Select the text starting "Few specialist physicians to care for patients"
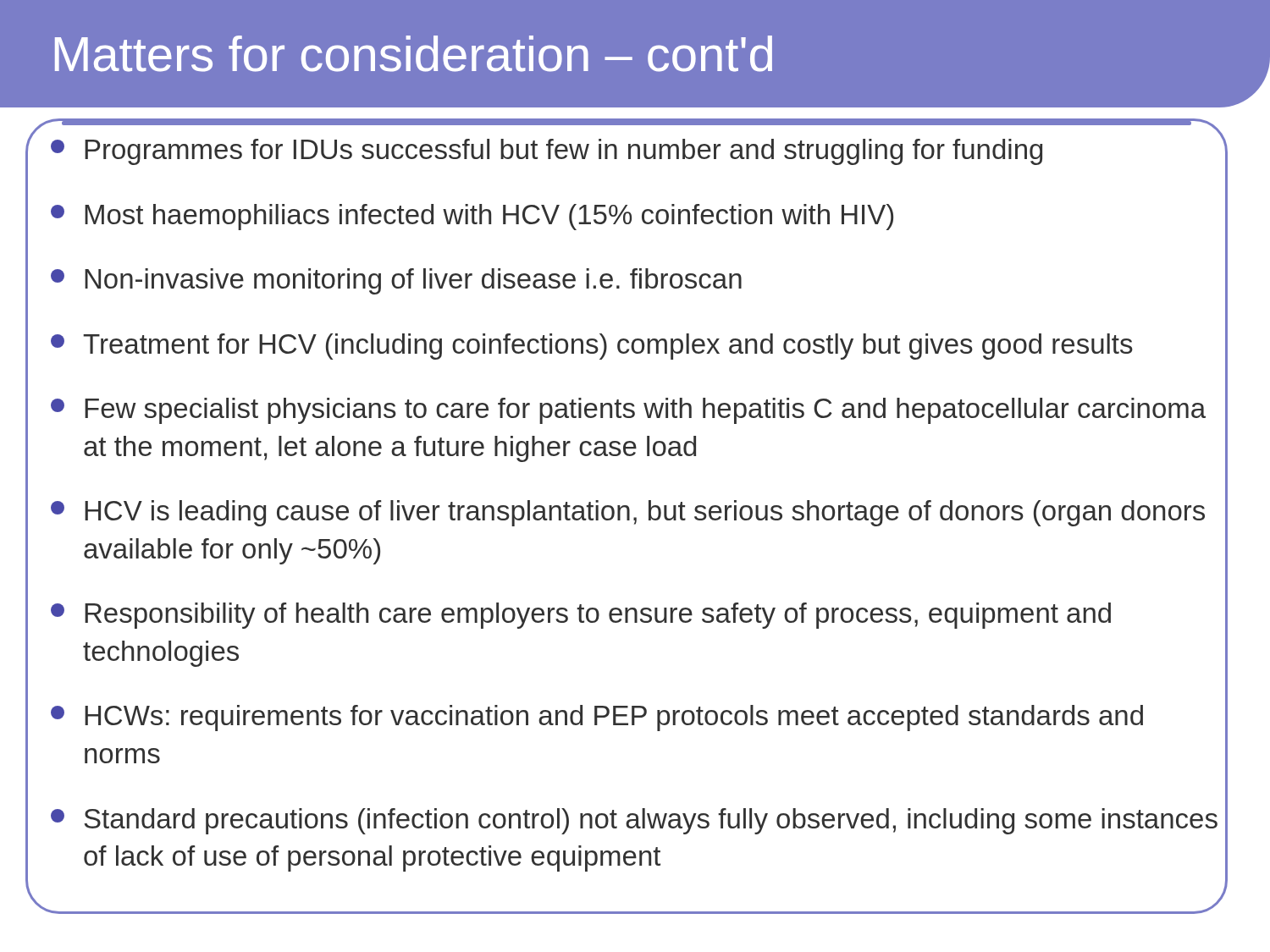This screenshot has height=952, width=1270. tap(635, 428)
